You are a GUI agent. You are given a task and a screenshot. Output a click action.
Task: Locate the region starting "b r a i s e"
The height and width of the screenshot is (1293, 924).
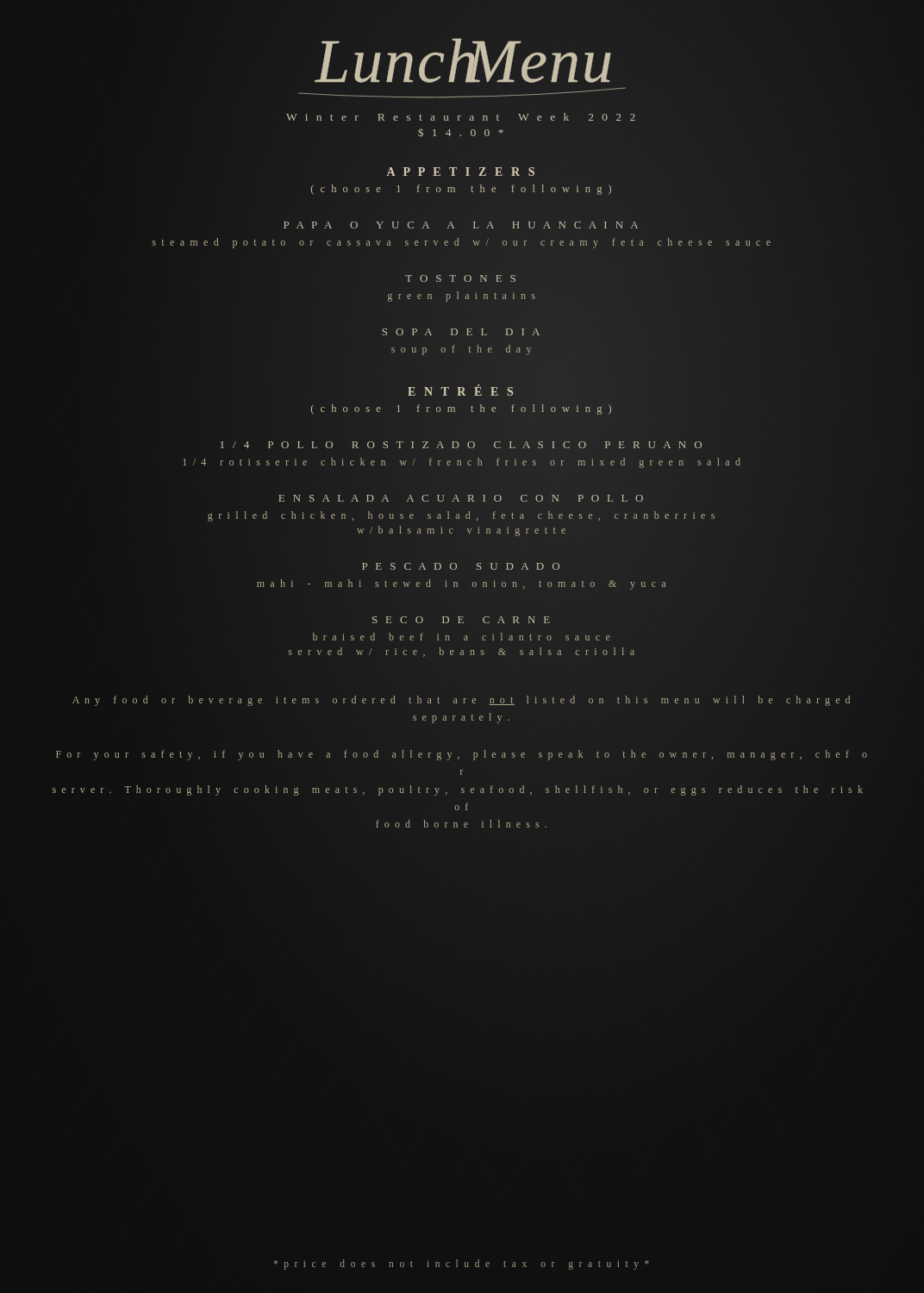pyautogui.click(x=462, y=637)
